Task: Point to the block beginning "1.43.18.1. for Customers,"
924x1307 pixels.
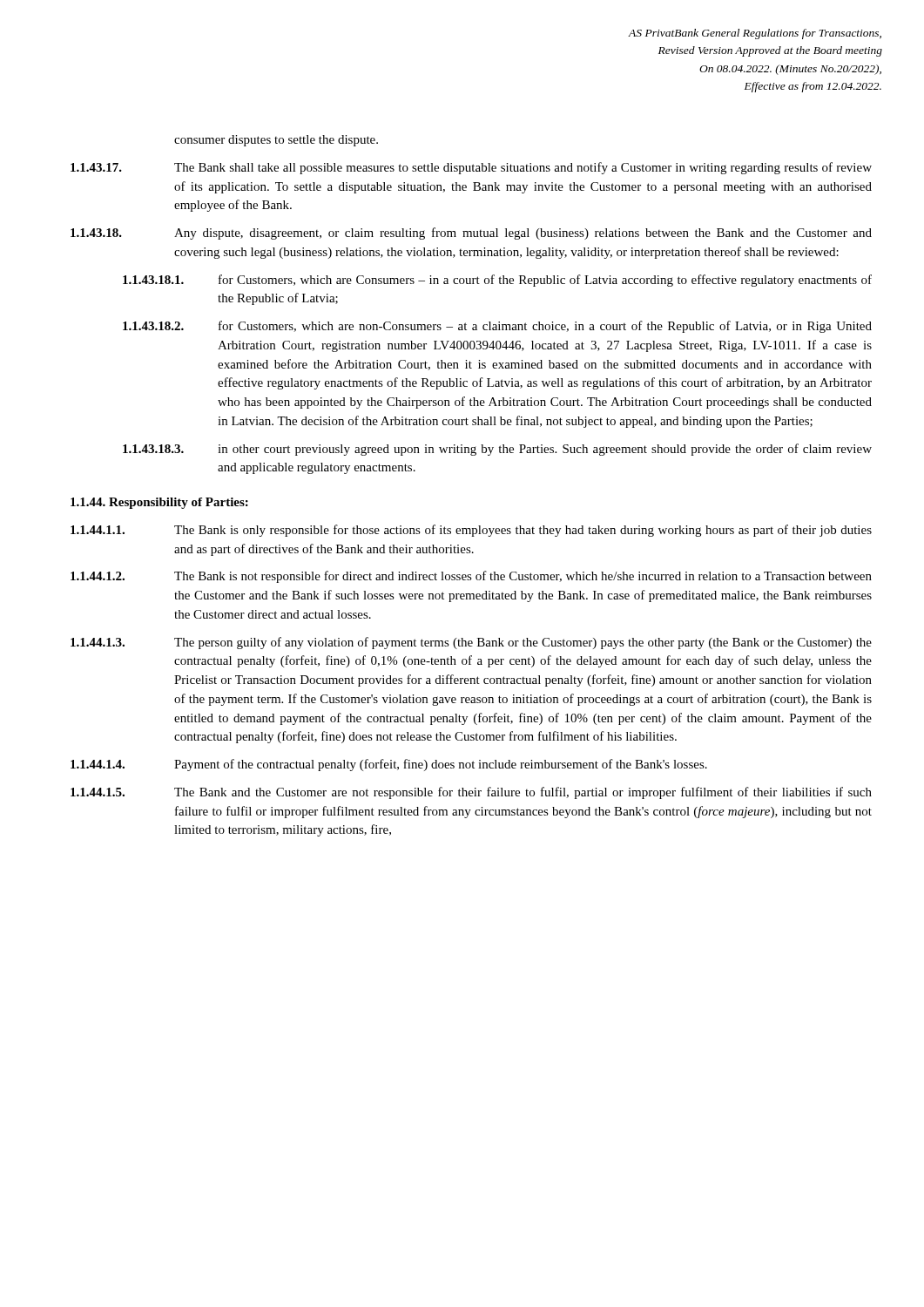Action: click(497, 290)
